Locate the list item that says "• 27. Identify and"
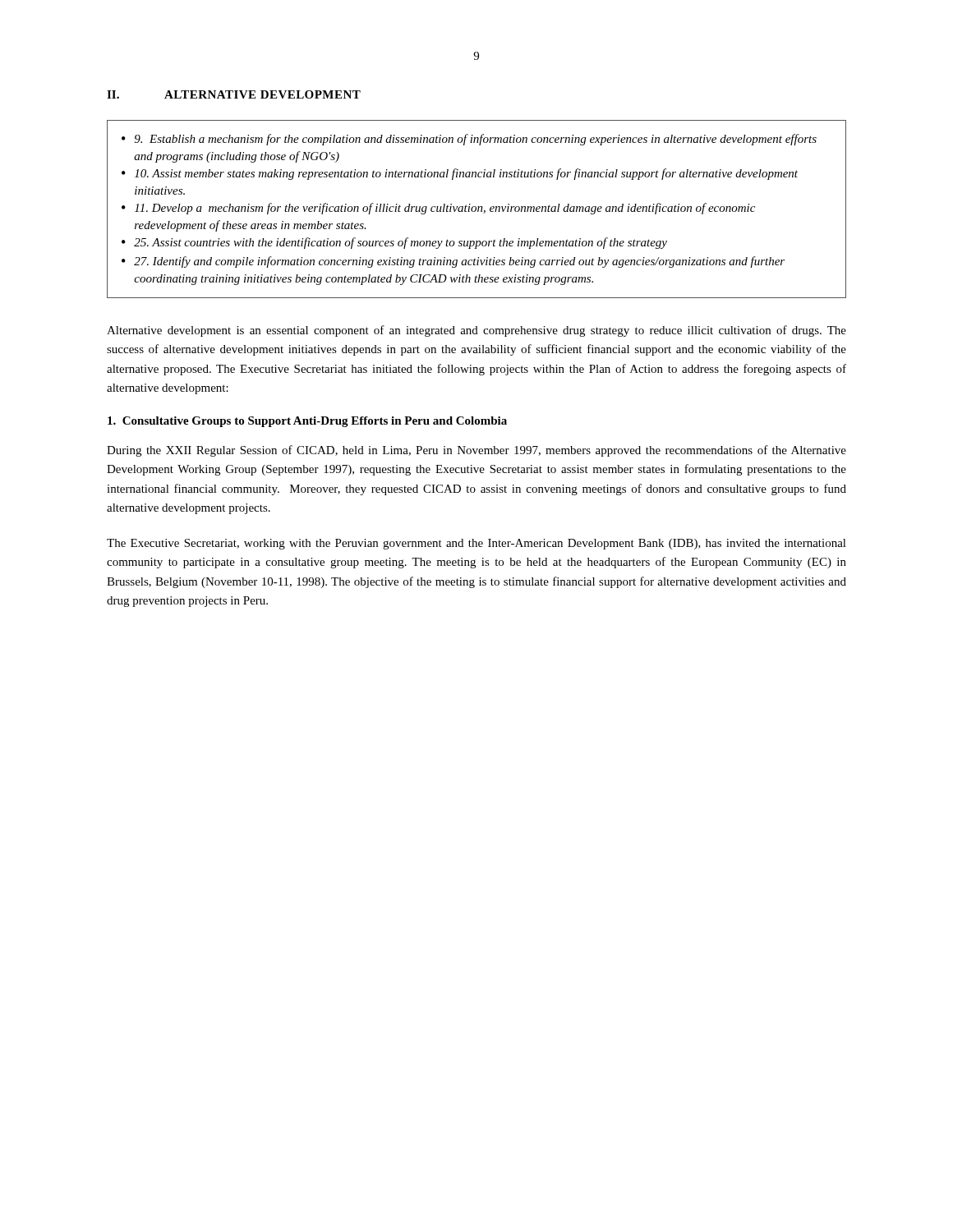 pos(474,270)
